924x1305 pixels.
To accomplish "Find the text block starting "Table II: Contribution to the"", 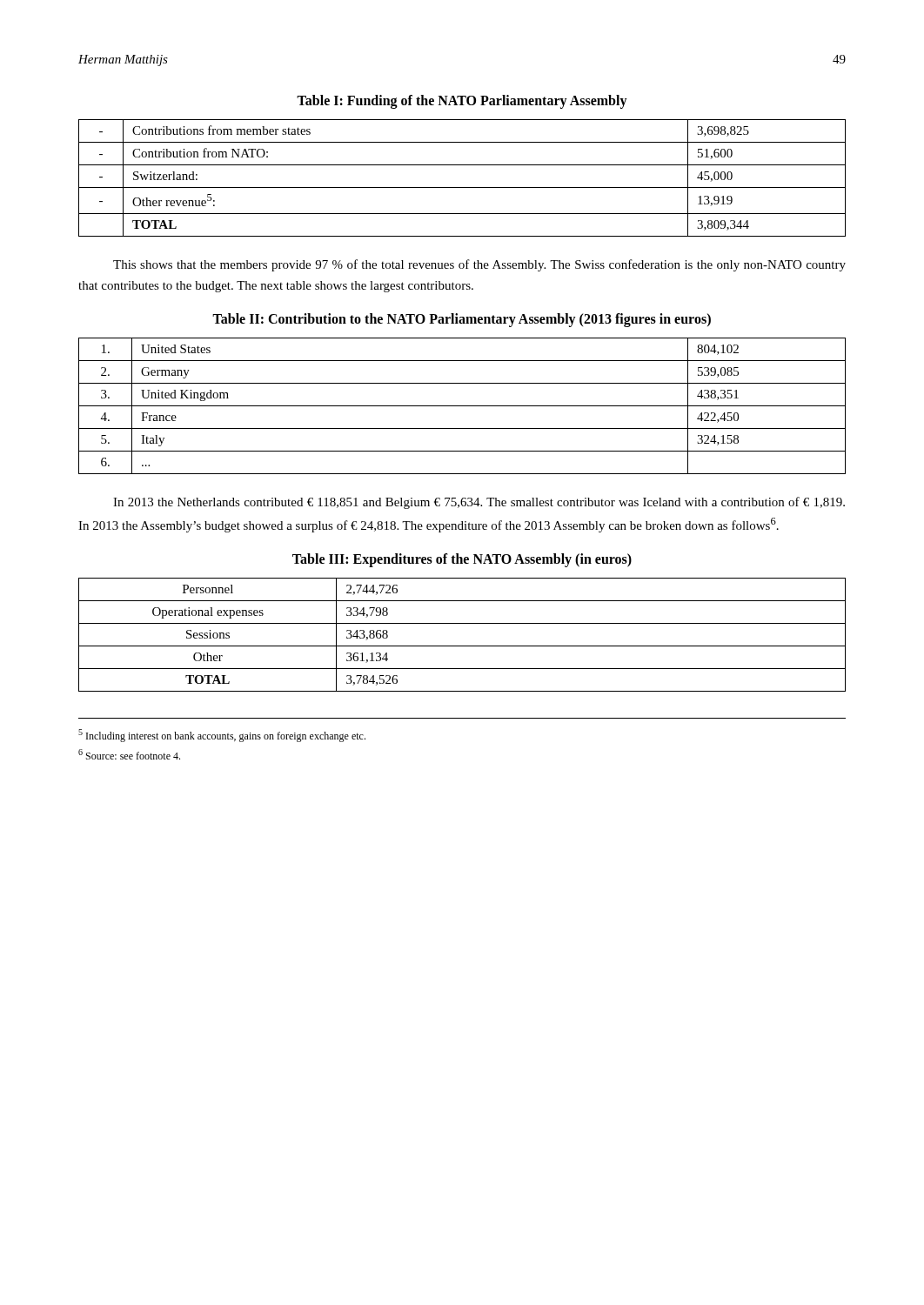I will click(x=462, y=319).
